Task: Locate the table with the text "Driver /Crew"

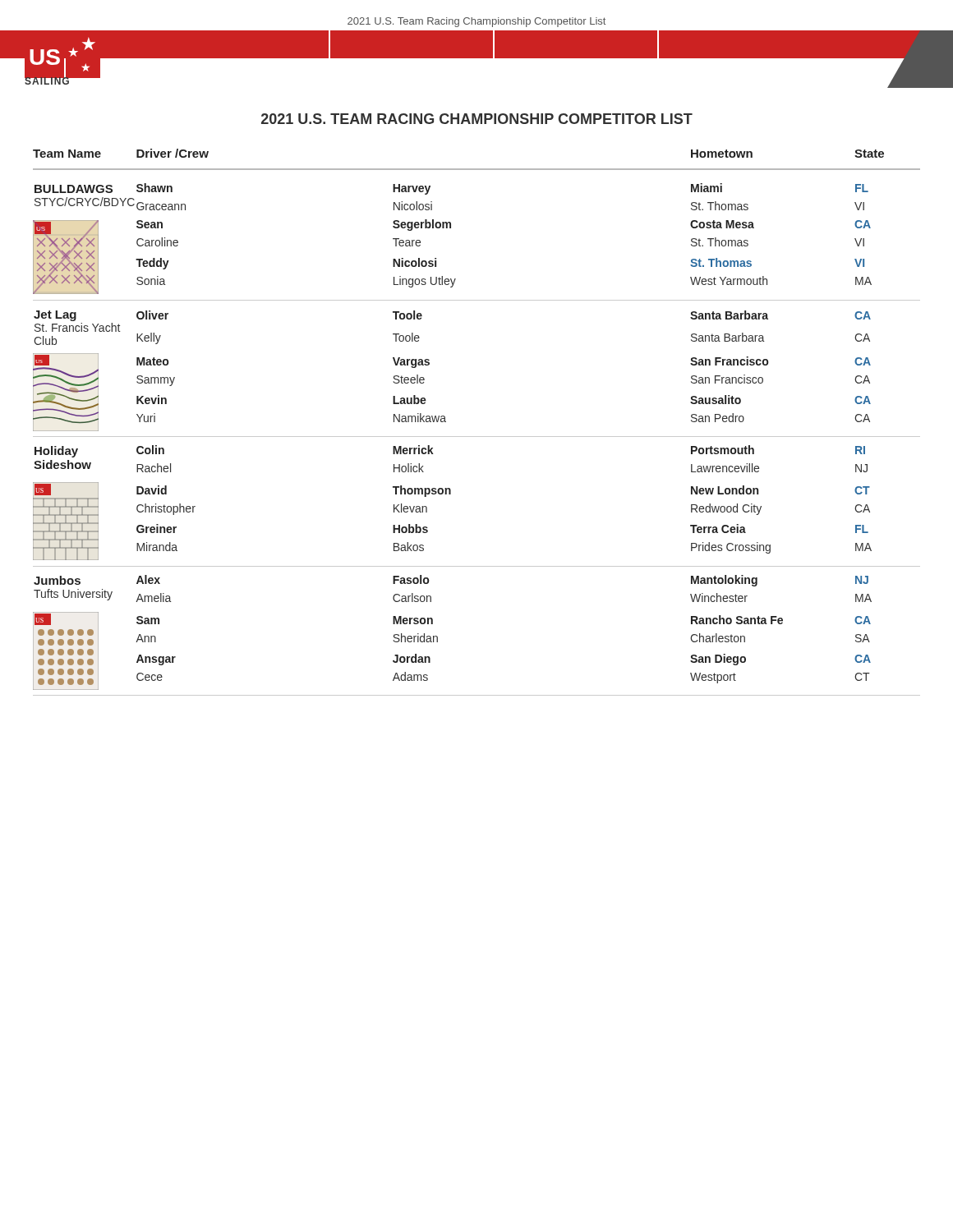Action: (x=476, y=421)
